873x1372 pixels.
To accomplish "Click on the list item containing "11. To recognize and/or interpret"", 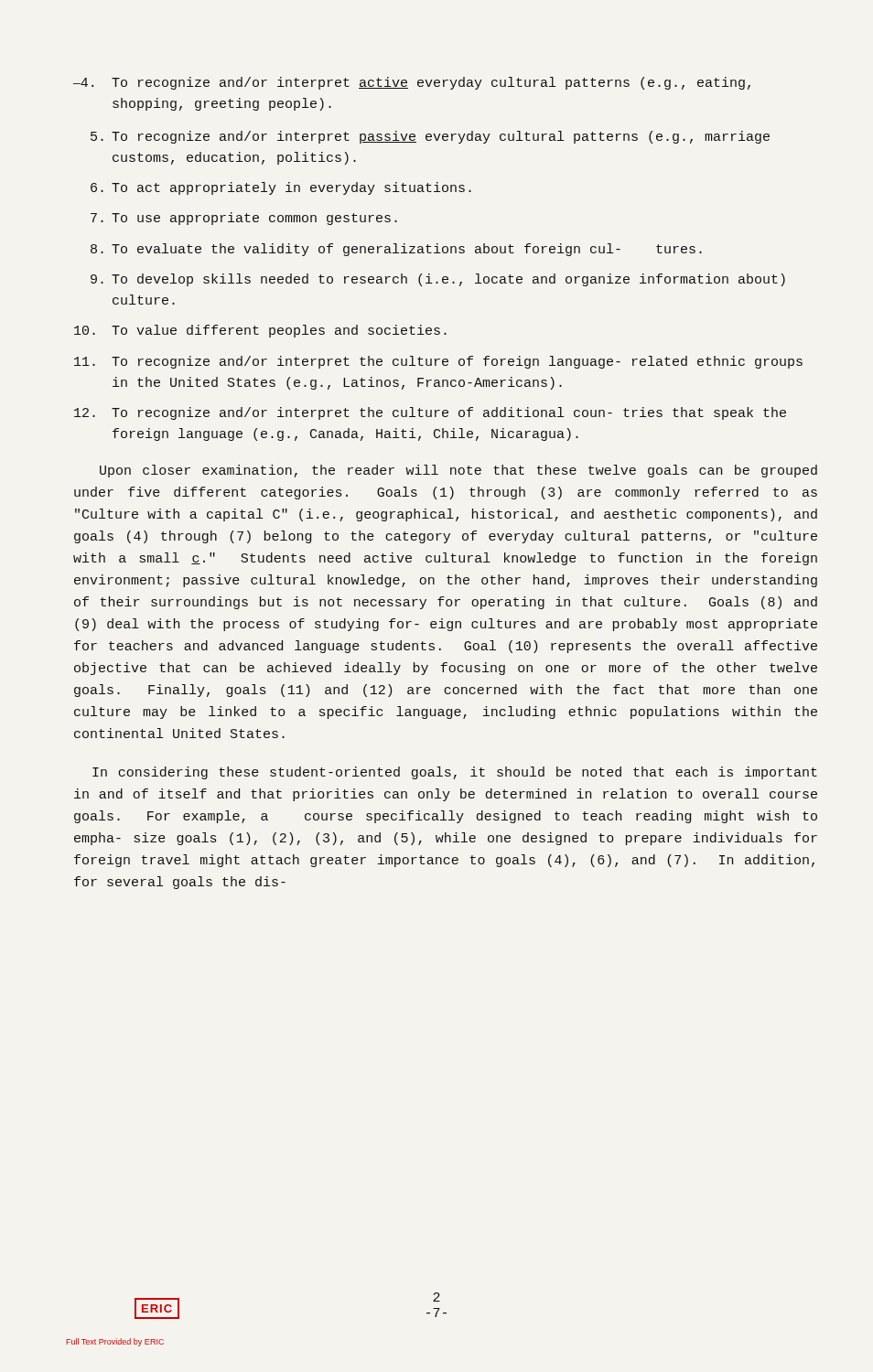I will (x=446, y=373).
